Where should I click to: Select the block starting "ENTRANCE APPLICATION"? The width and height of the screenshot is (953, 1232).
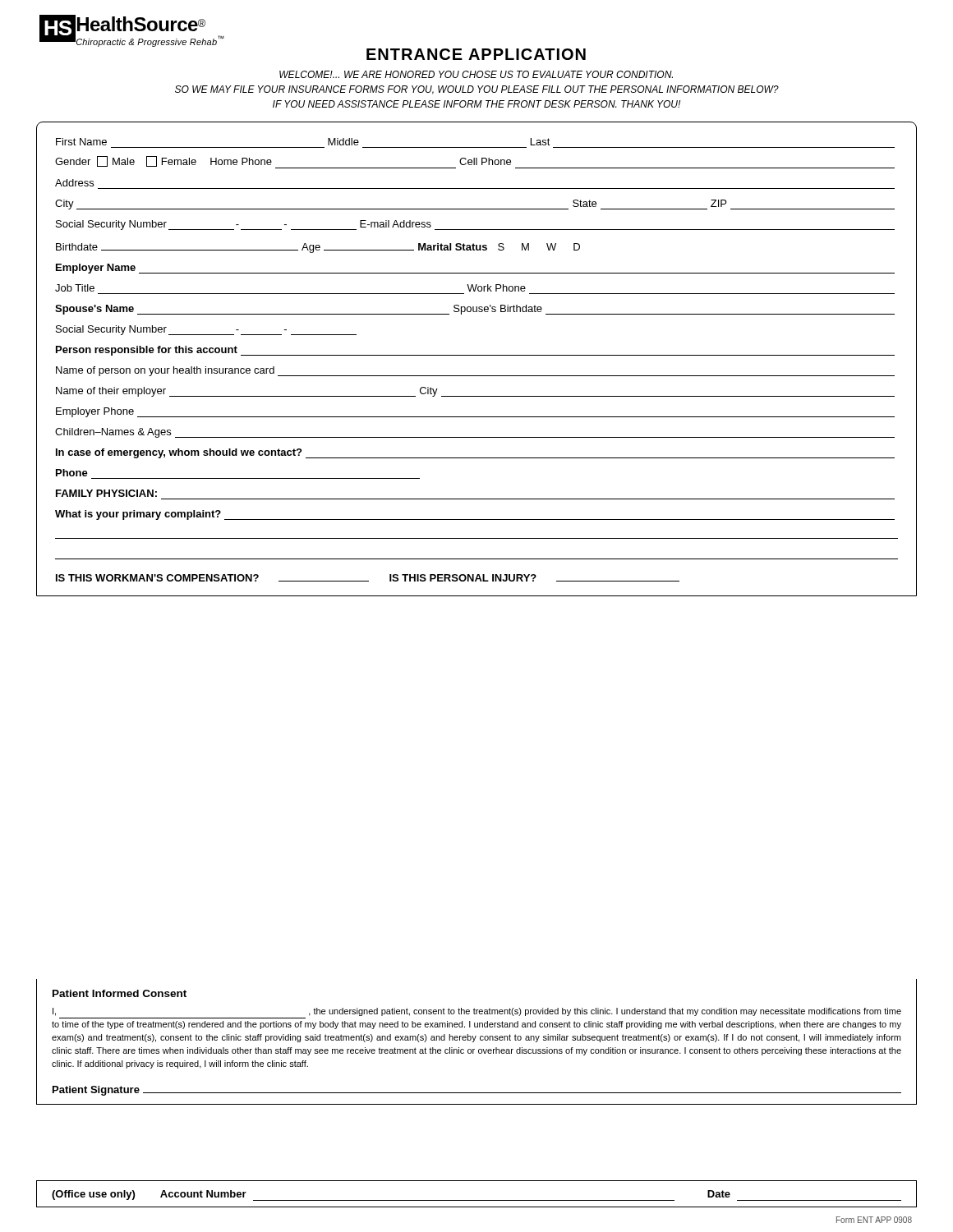click(476, 54)
